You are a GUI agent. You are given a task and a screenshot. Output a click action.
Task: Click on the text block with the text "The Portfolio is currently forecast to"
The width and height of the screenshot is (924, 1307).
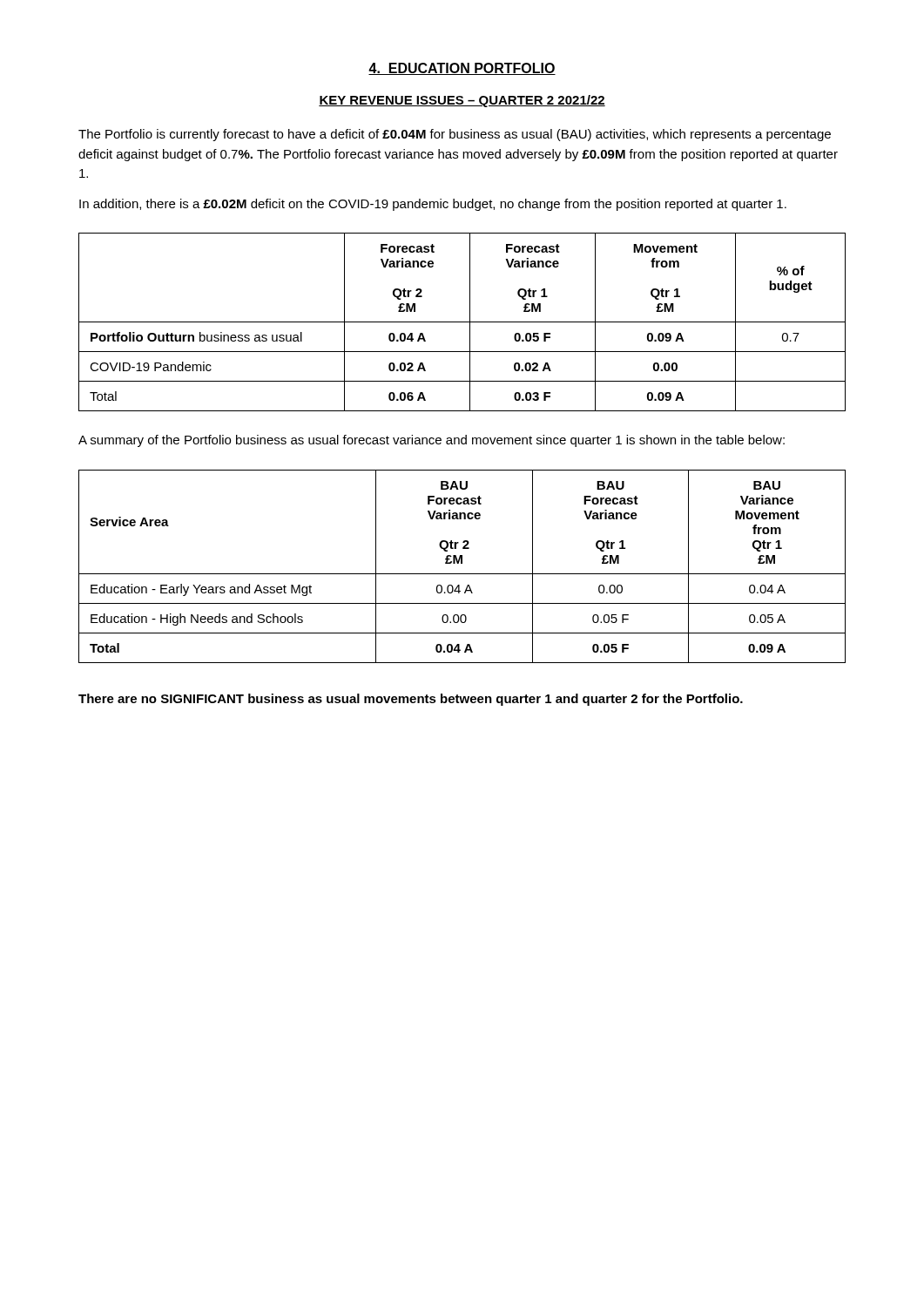point(458,153)
